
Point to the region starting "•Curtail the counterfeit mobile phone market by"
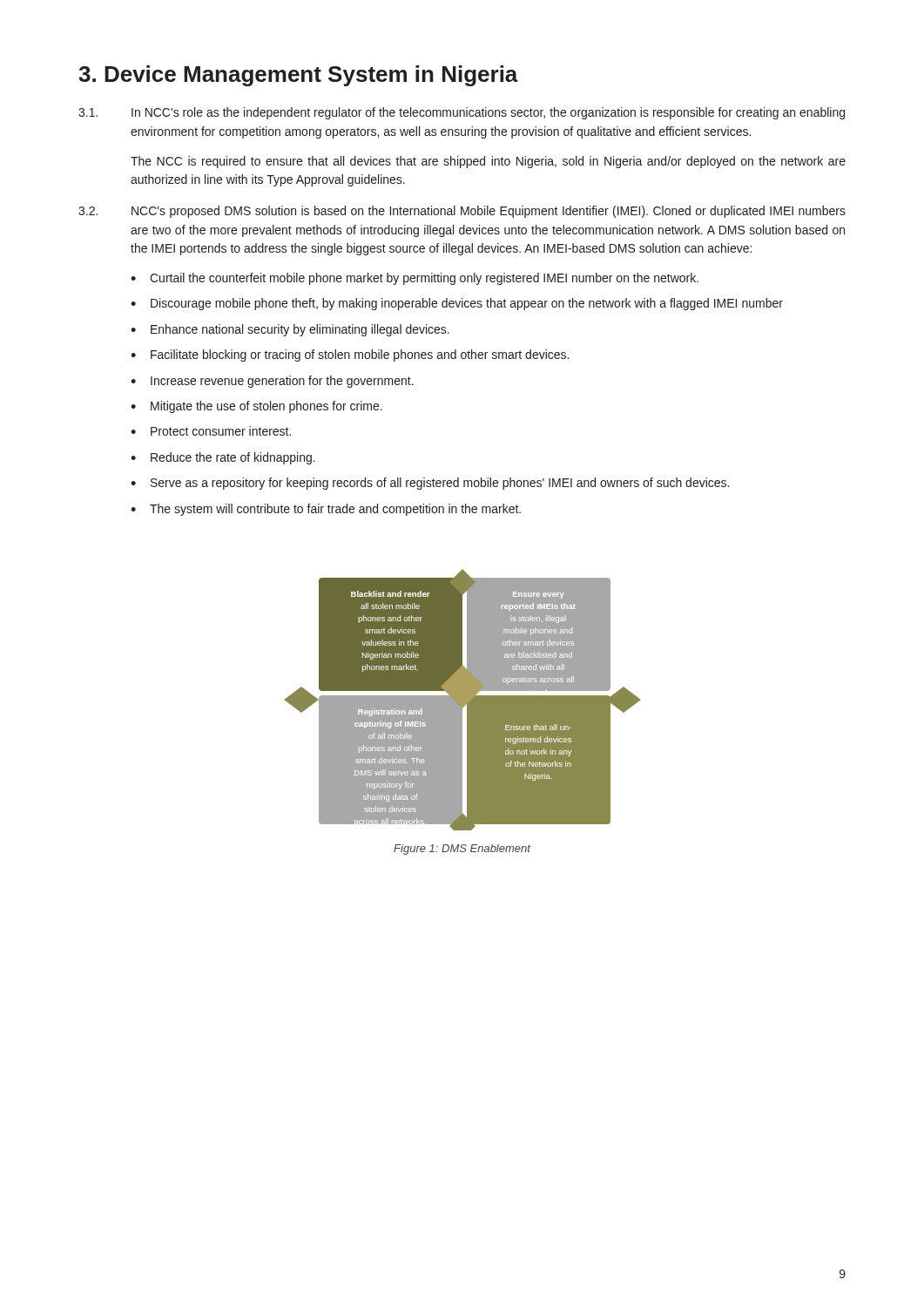coord(488,279)
